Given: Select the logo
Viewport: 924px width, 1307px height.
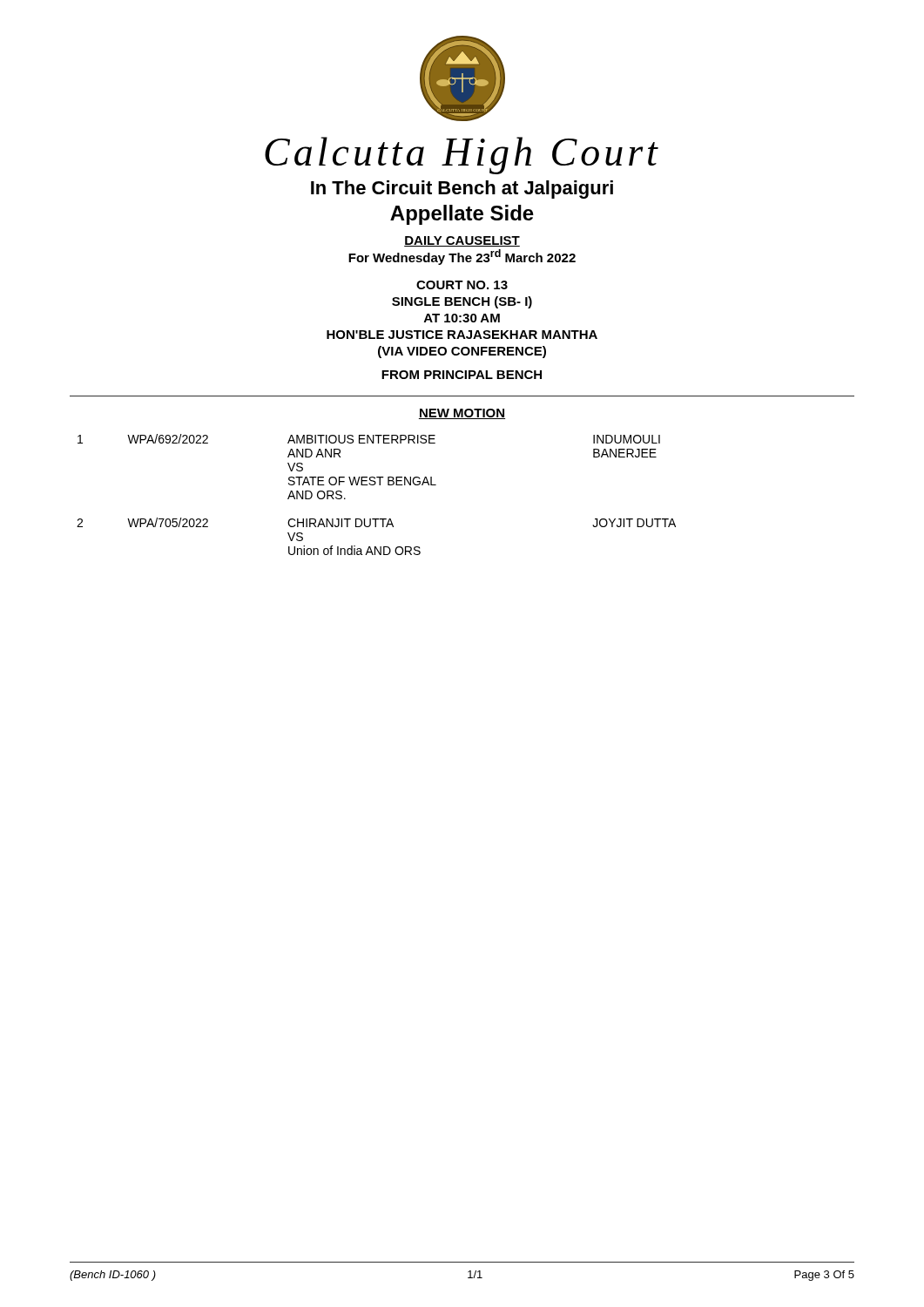Looking at the screenshot, I should (462, 78).
